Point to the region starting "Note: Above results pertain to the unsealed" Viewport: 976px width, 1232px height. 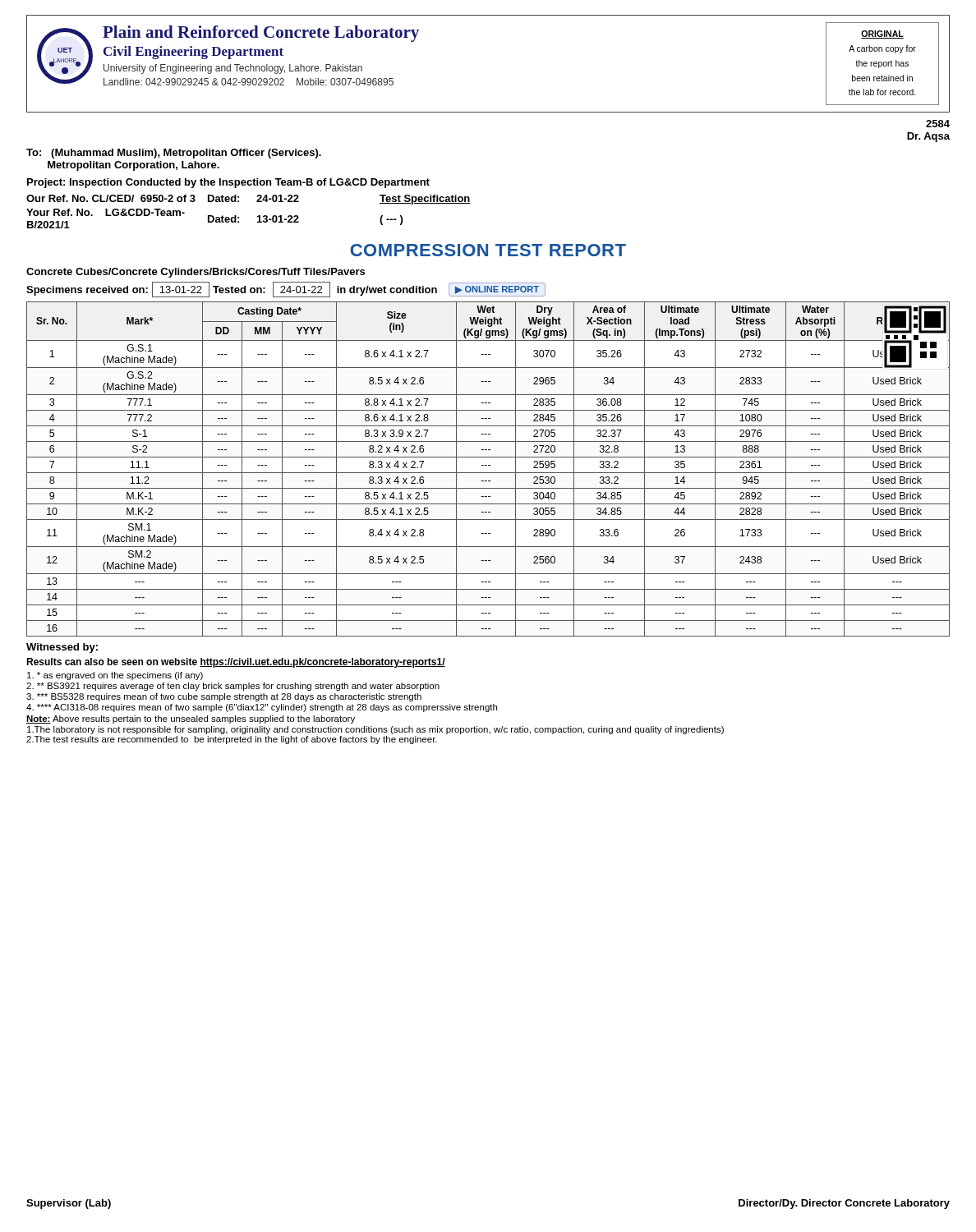click(x=191, y=719)
